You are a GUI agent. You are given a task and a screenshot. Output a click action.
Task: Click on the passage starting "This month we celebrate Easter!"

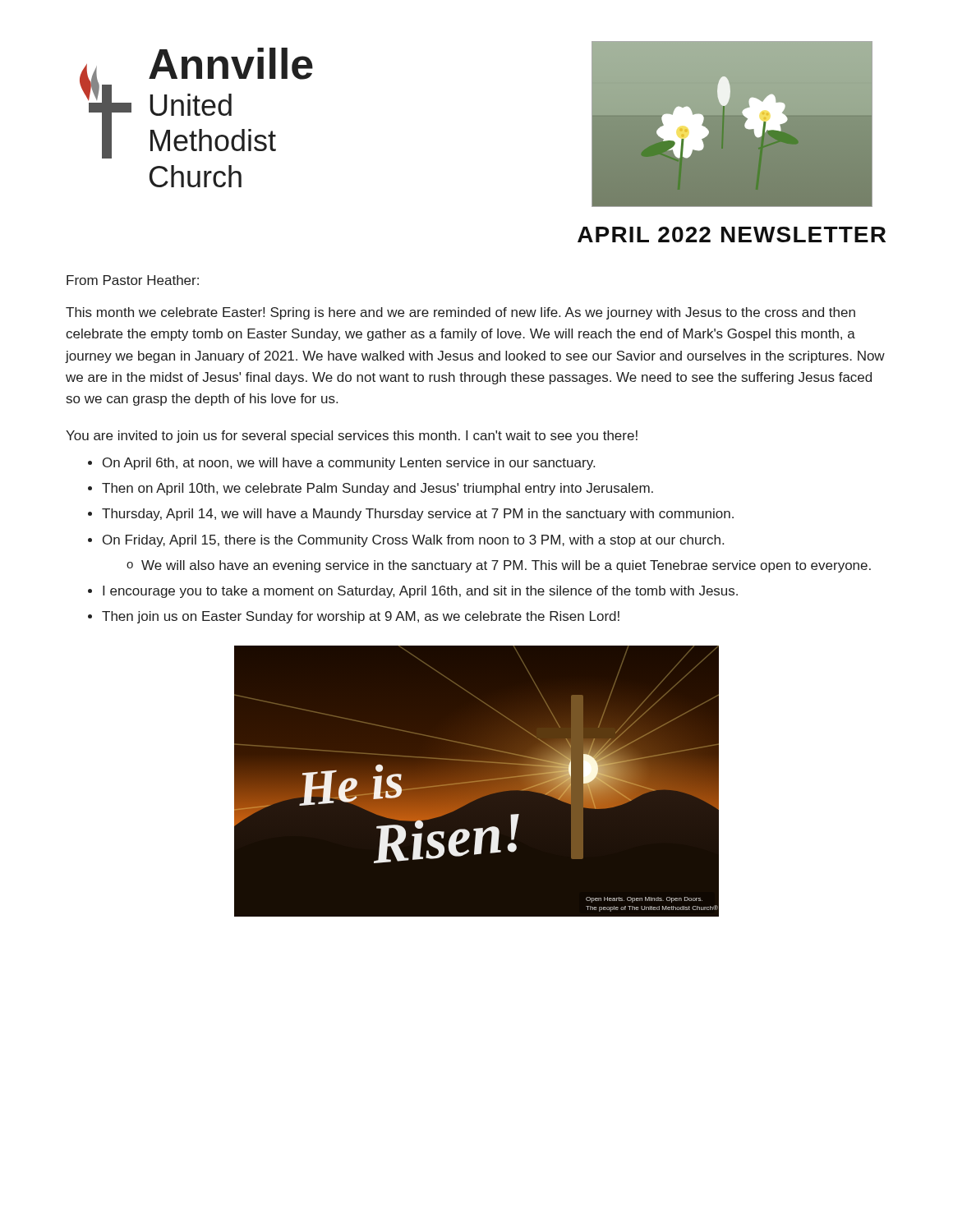point(475,356)
